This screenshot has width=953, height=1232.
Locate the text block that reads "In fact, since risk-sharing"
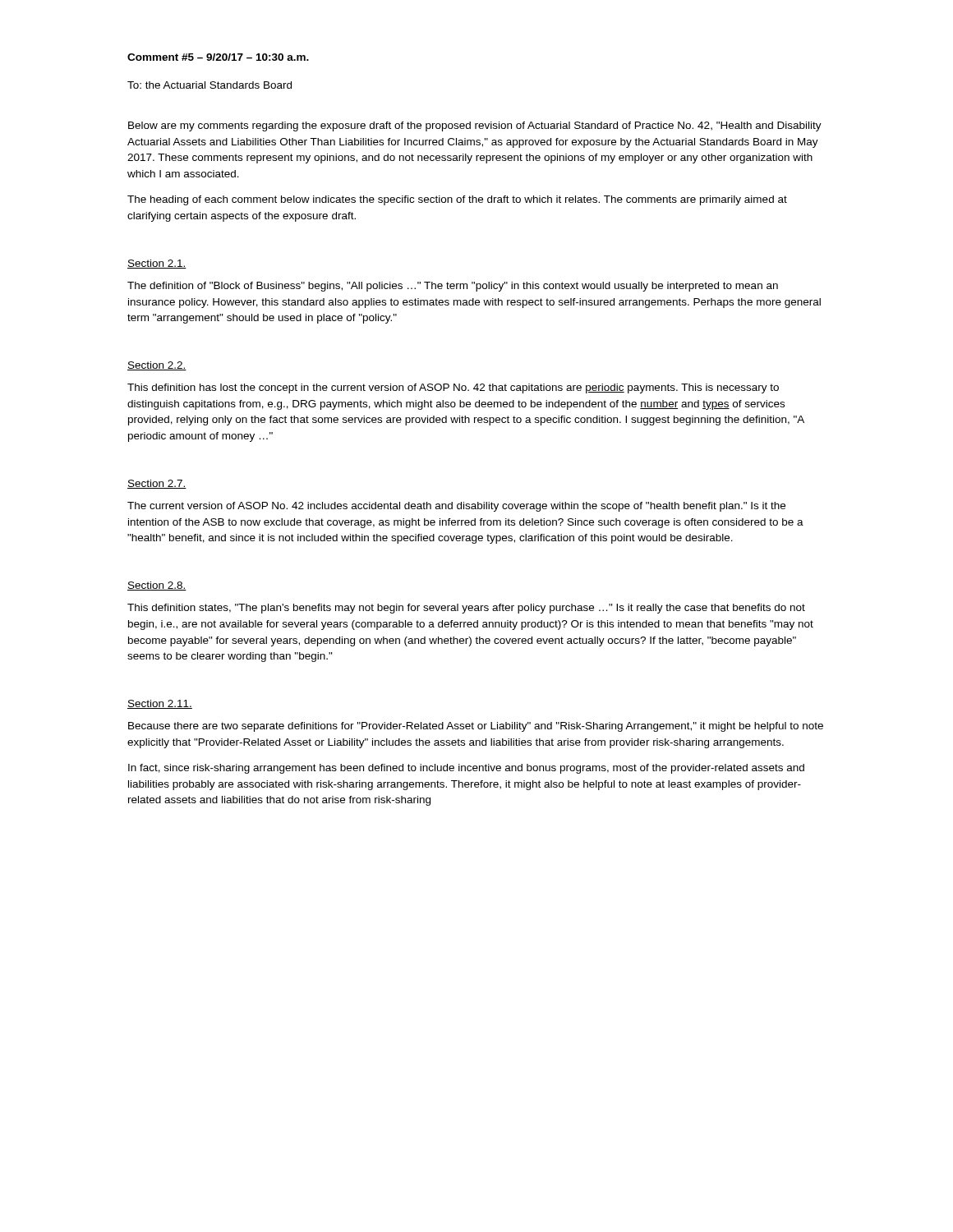point(466,784)
